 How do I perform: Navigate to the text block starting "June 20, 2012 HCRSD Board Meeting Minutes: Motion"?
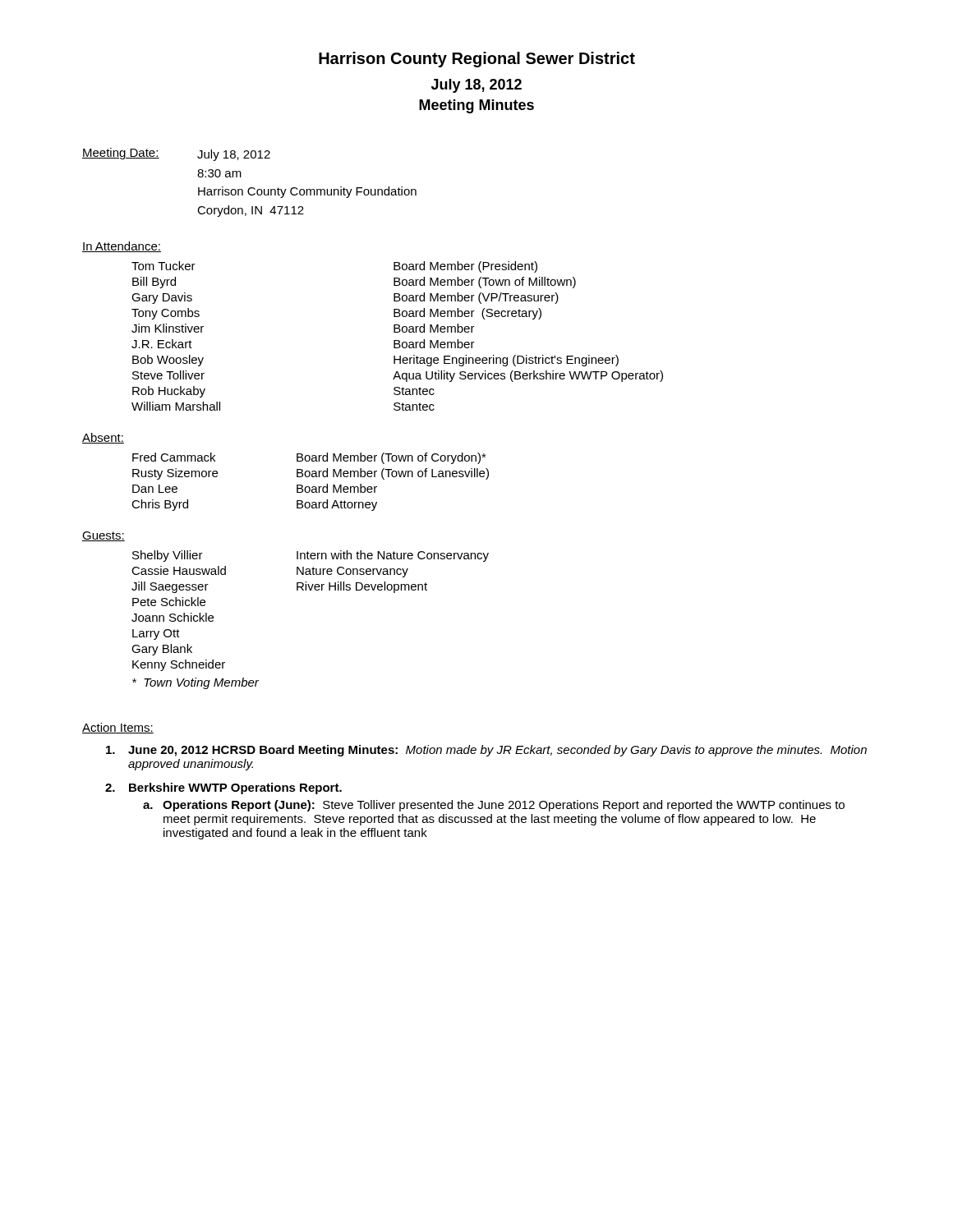[488, 757]
